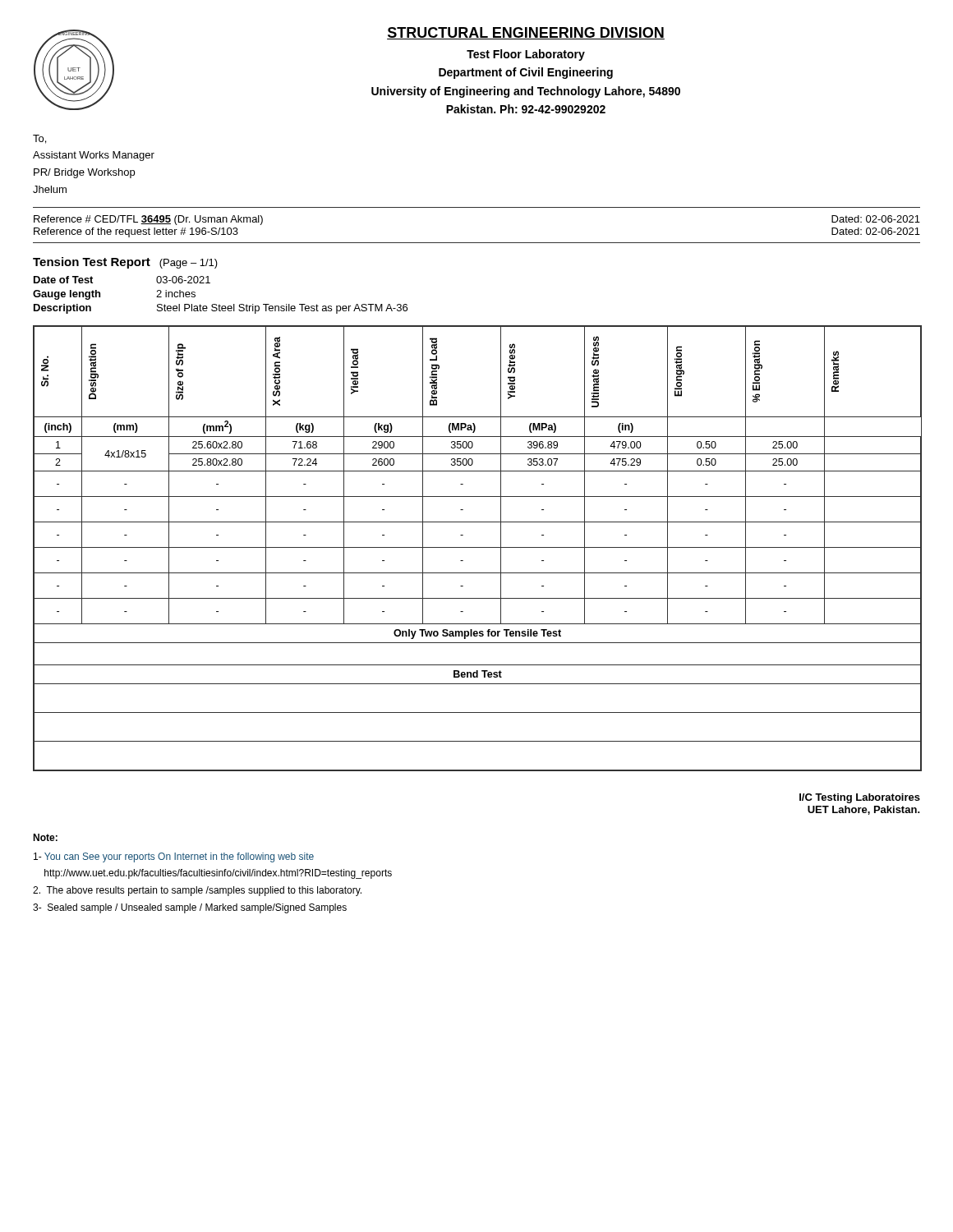Find the block on this page that starts "Date of Test03-06-2021 Gauge"

coord(62,279)
